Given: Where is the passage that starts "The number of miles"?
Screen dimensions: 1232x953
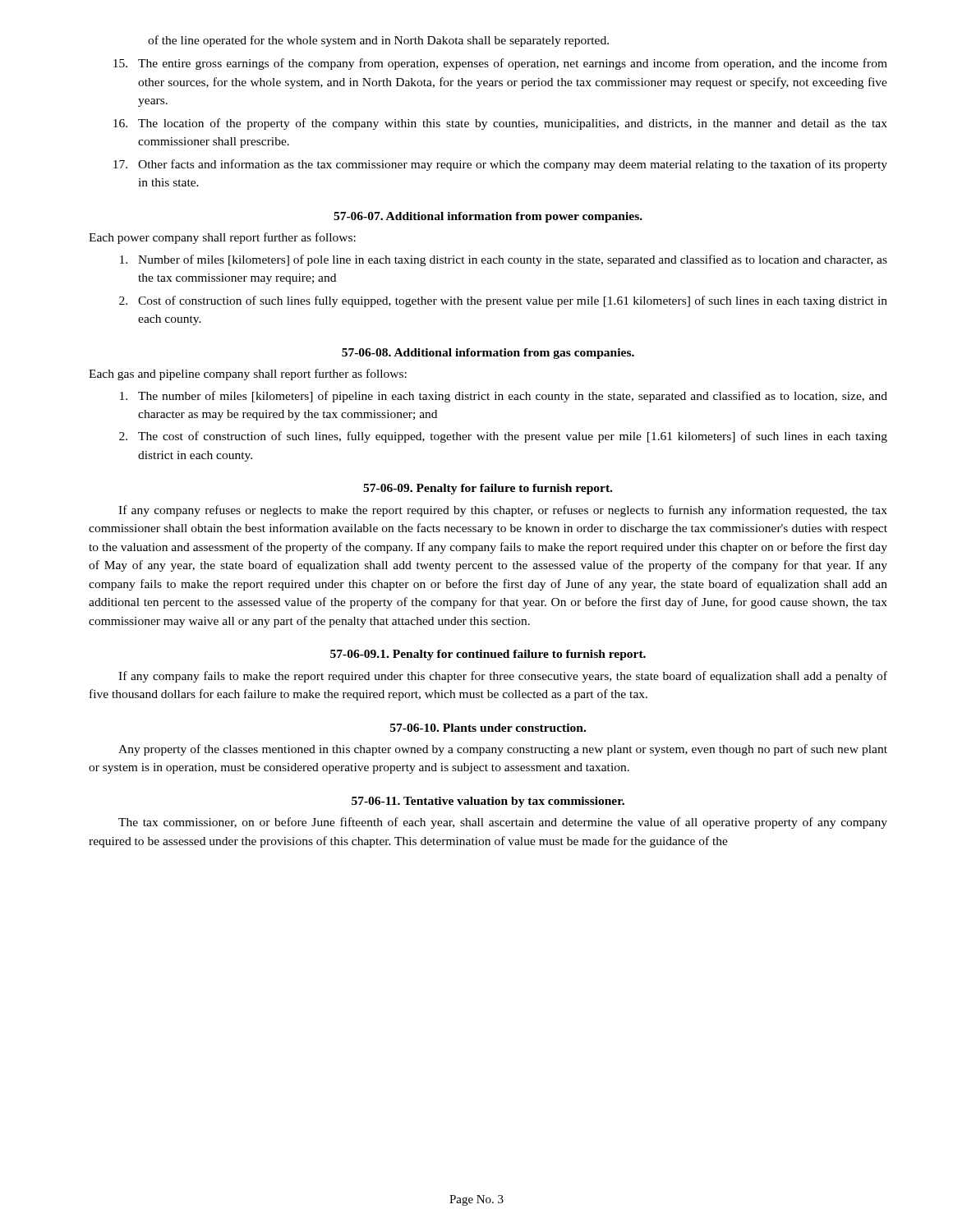Looking at the screenshot, I should click(488, 405).
